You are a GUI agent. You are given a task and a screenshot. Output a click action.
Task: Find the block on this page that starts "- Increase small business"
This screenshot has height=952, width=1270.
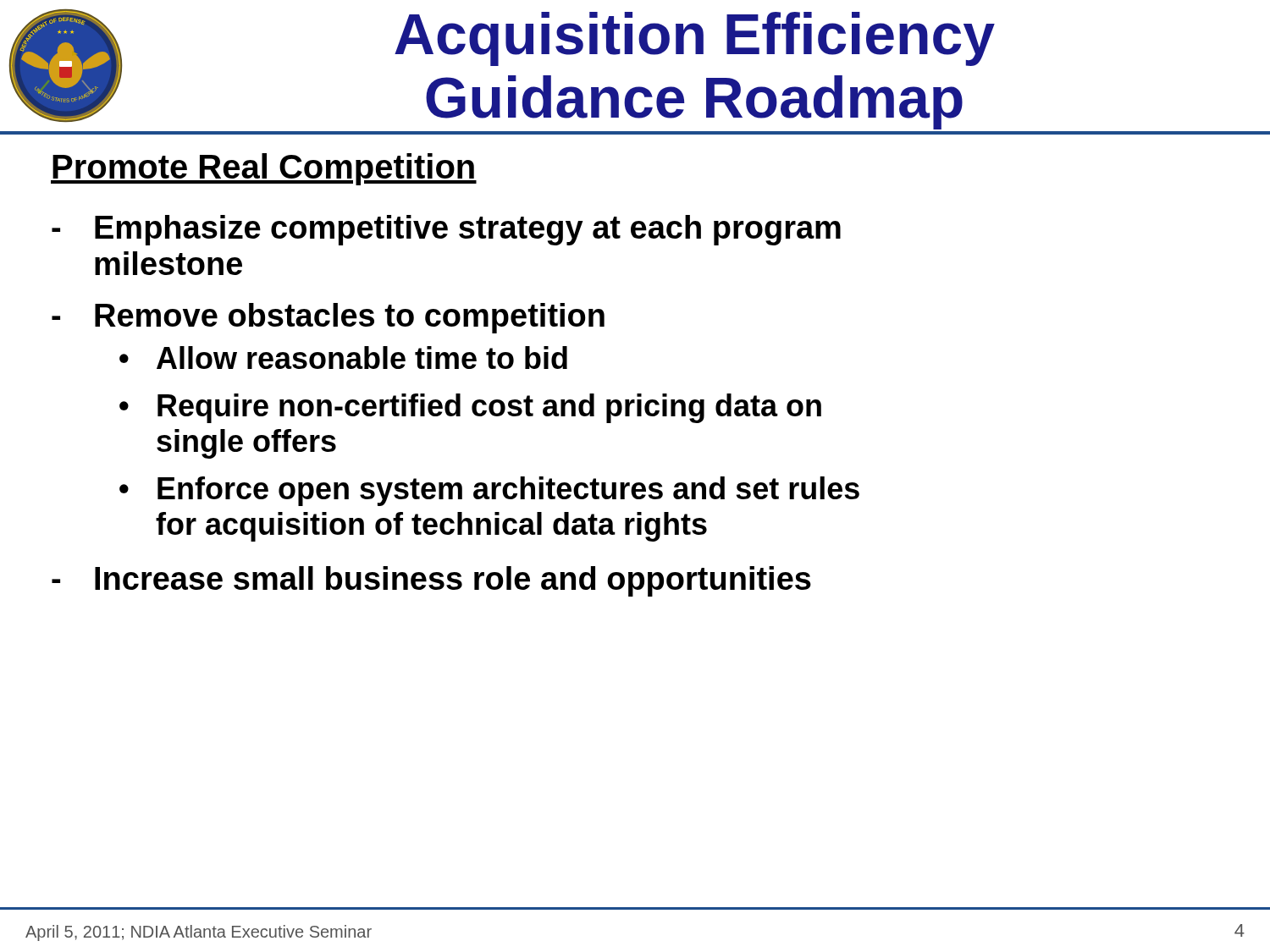pos(643,579)
